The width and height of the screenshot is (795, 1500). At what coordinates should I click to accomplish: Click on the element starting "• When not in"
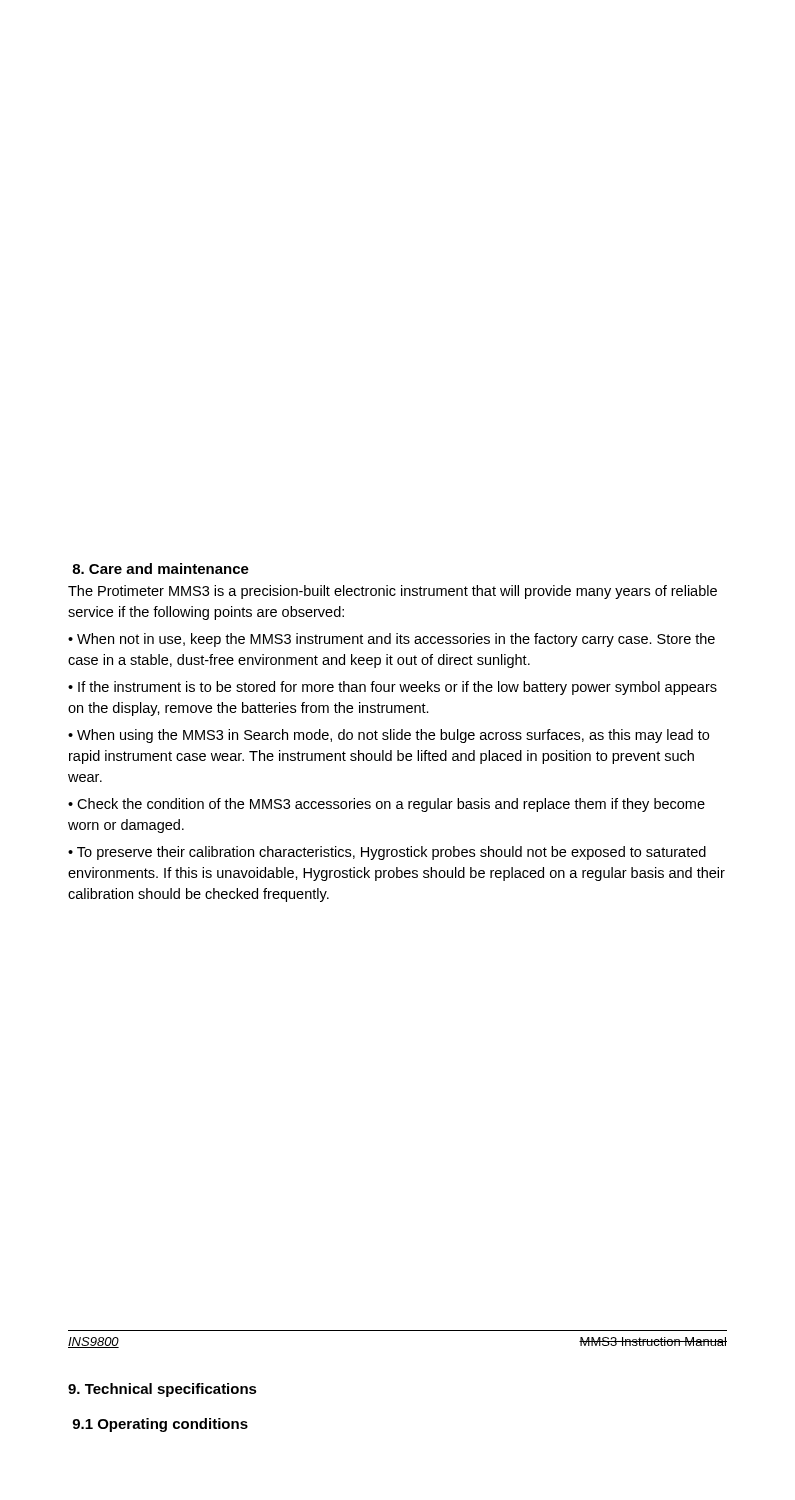click(392, 650)
